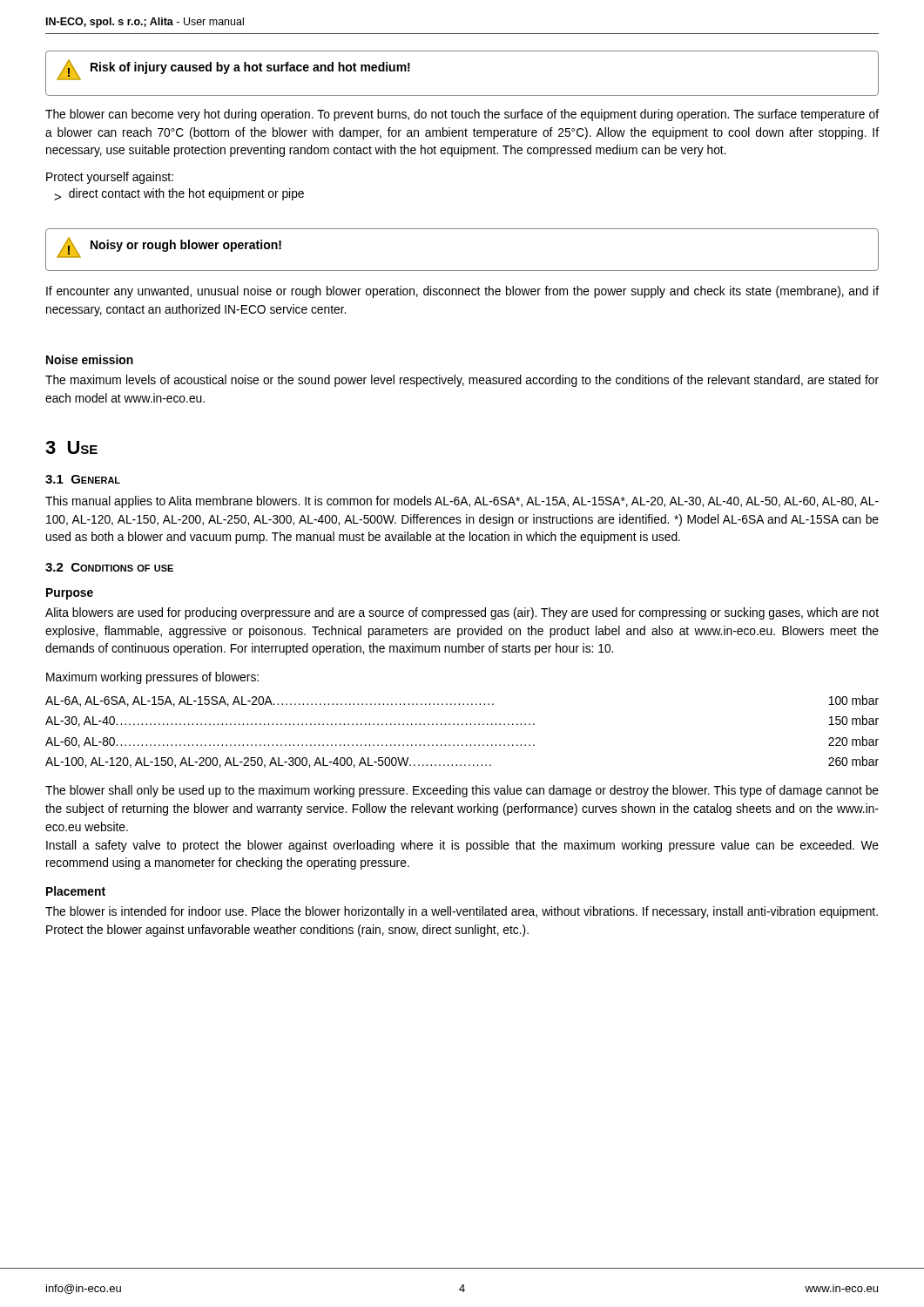Image resolution: width=924 pixels, height=1307 pixels.
Task: Locate the passage starting "The maximum levels"
Action: coord(462,390)
